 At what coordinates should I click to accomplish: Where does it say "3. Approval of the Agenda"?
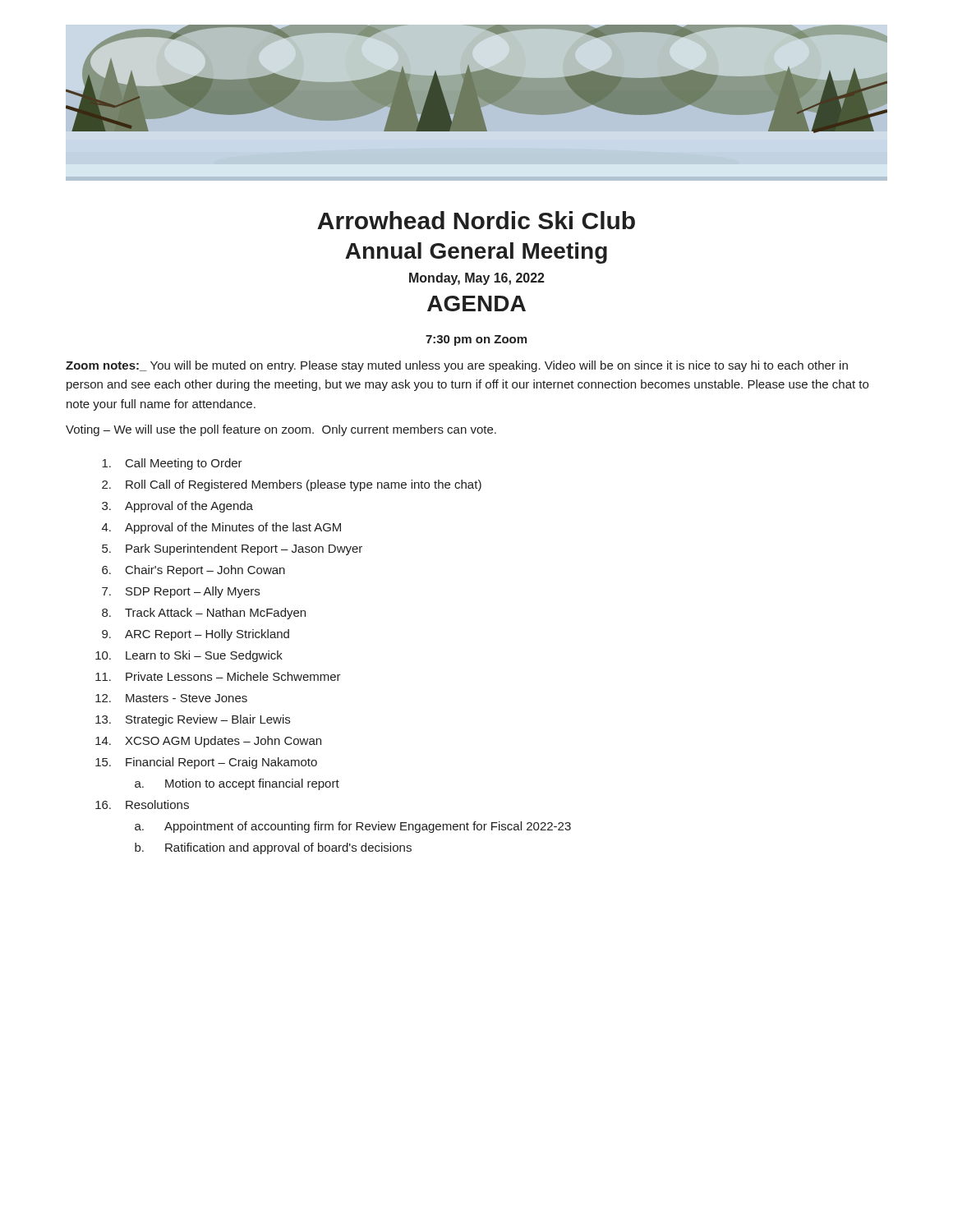[177, 507]
